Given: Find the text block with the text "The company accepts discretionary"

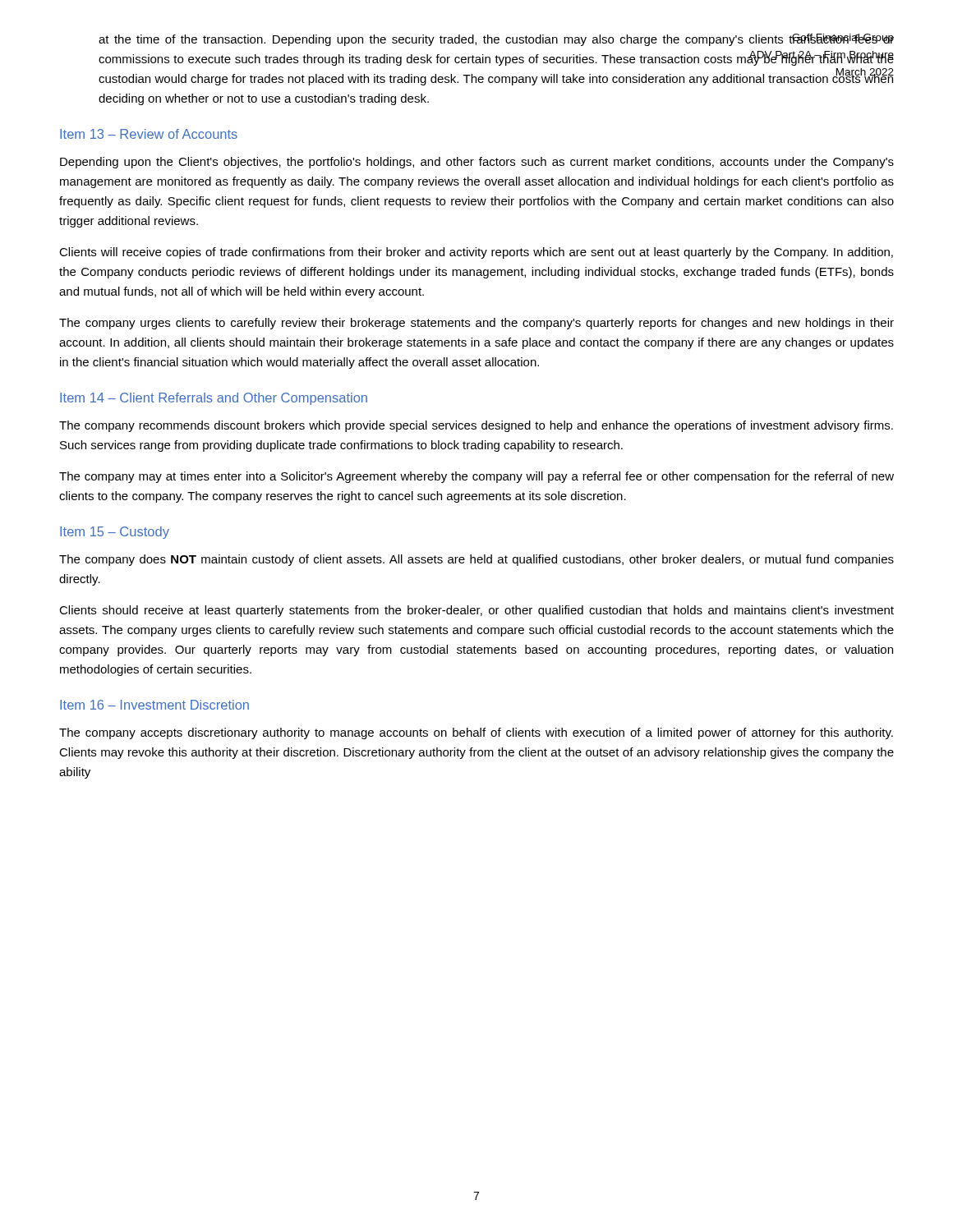Looking at the screenshot, I should point(476,752).
